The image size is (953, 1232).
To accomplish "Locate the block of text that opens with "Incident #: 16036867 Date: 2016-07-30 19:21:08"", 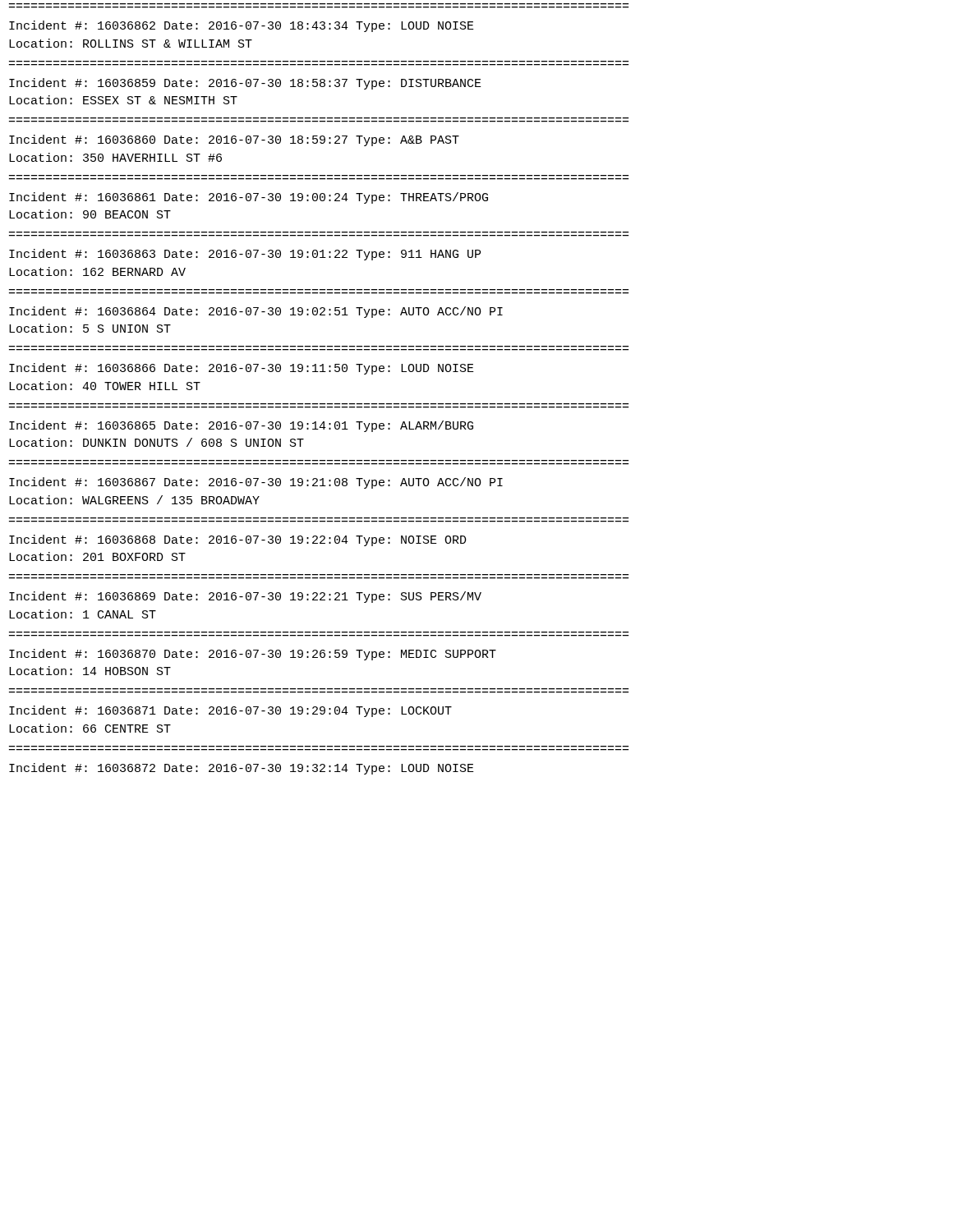I will coord(476,493).
